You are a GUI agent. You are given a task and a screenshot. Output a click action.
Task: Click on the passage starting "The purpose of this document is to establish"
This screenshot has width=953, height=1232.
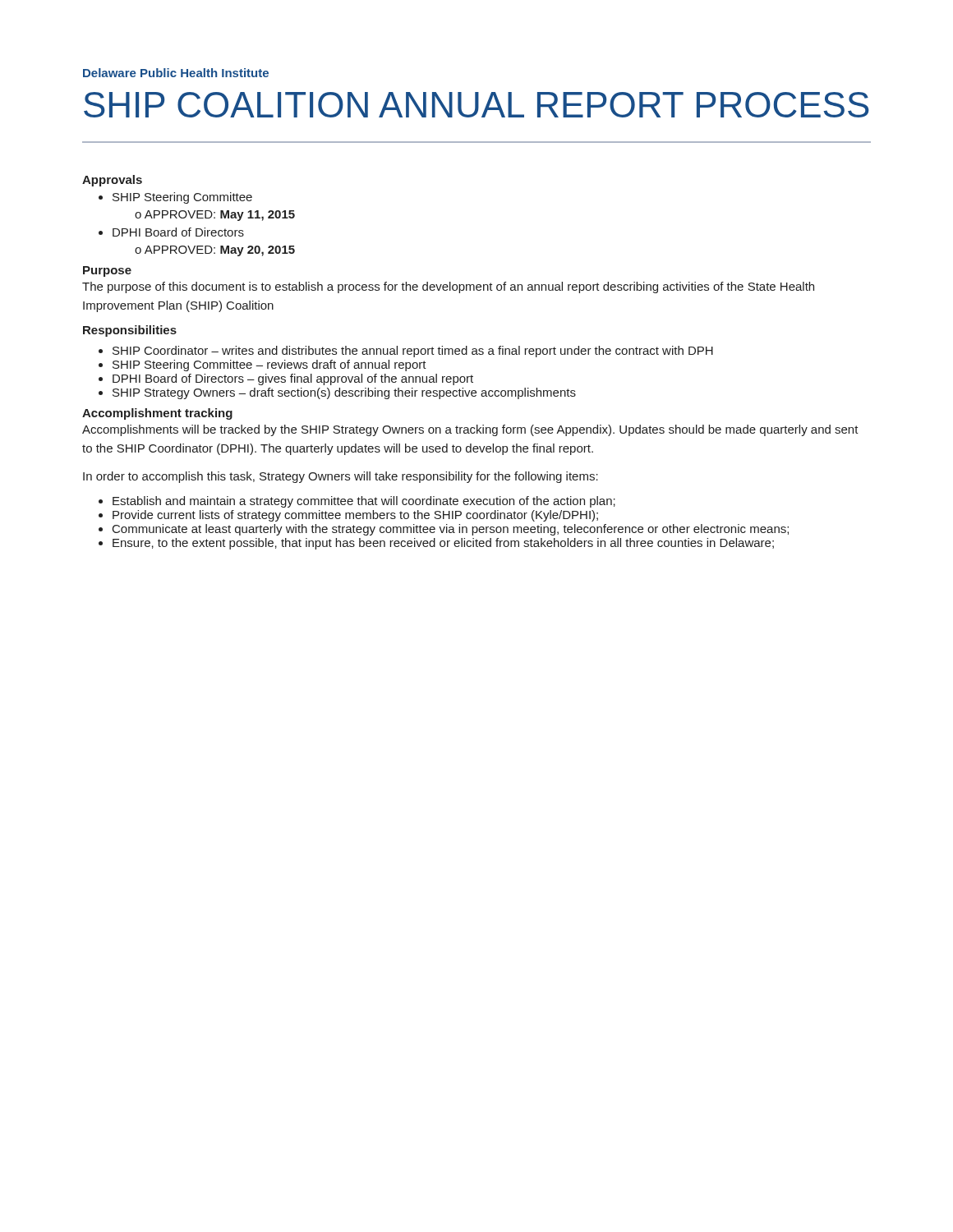[449, 295]
